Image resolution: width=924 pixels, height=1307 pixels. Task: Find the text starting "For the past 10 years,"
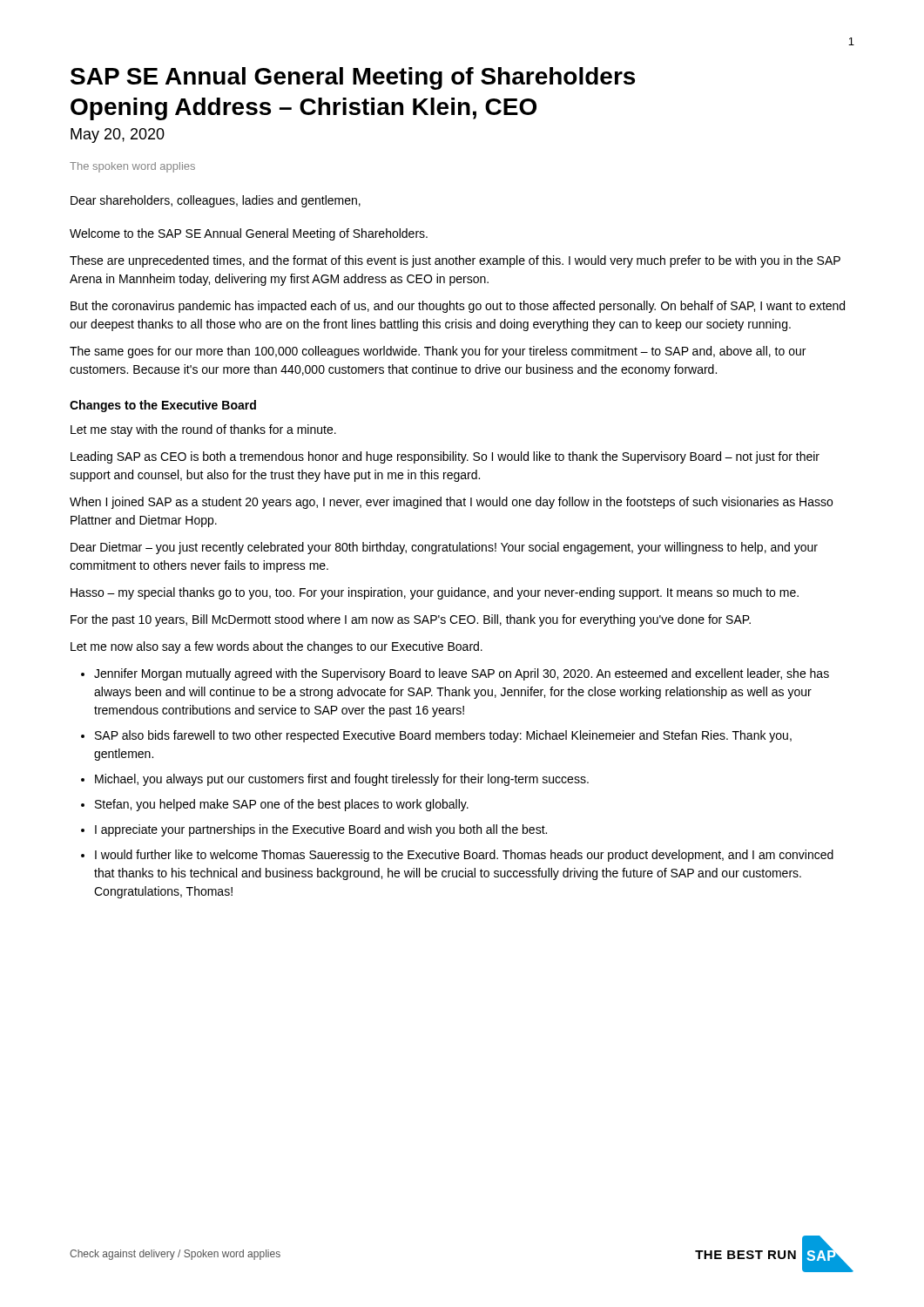(411, 620)
